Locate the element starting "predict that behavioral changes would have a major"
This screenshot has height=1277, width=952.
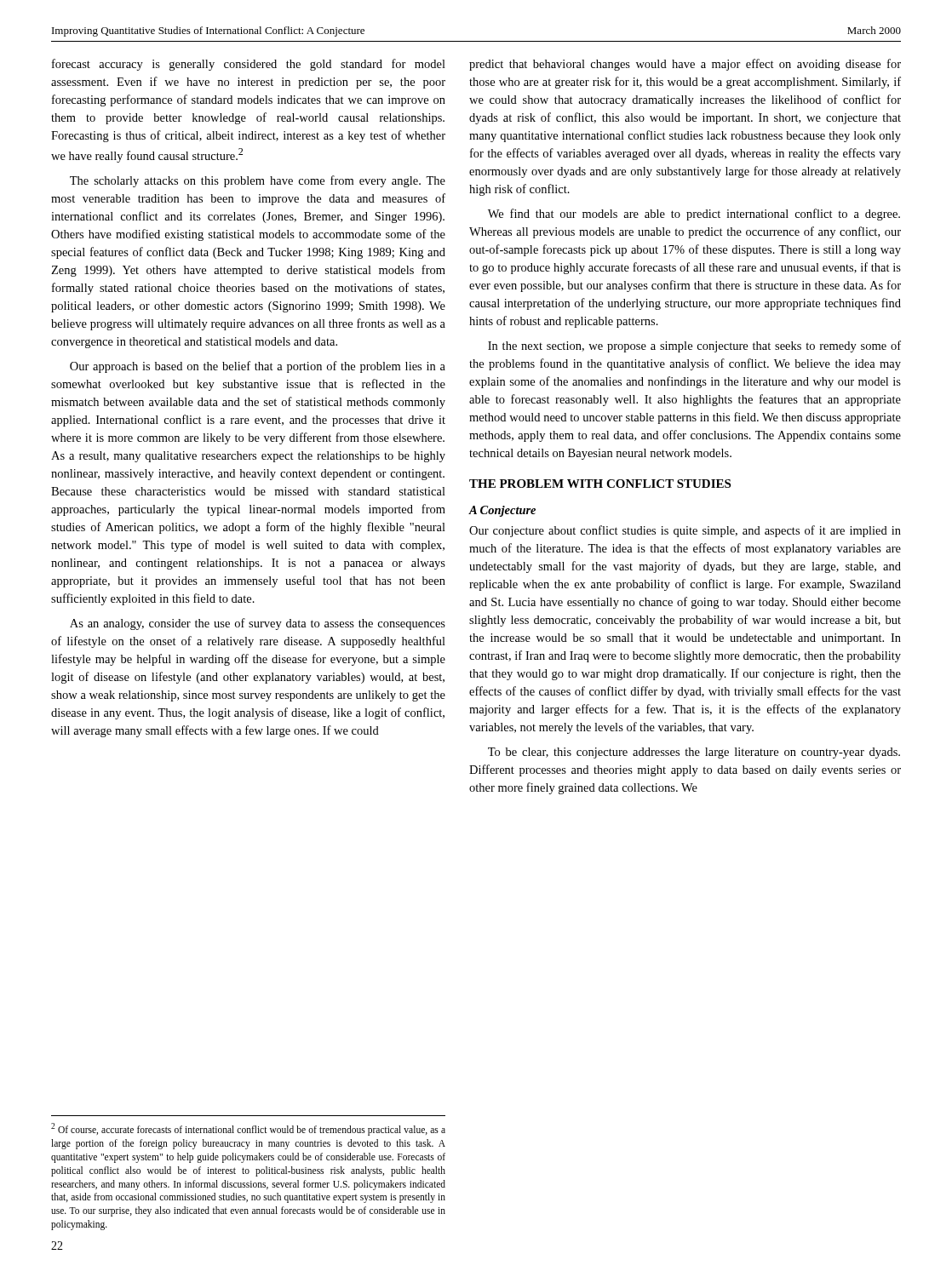click(685, 127)
